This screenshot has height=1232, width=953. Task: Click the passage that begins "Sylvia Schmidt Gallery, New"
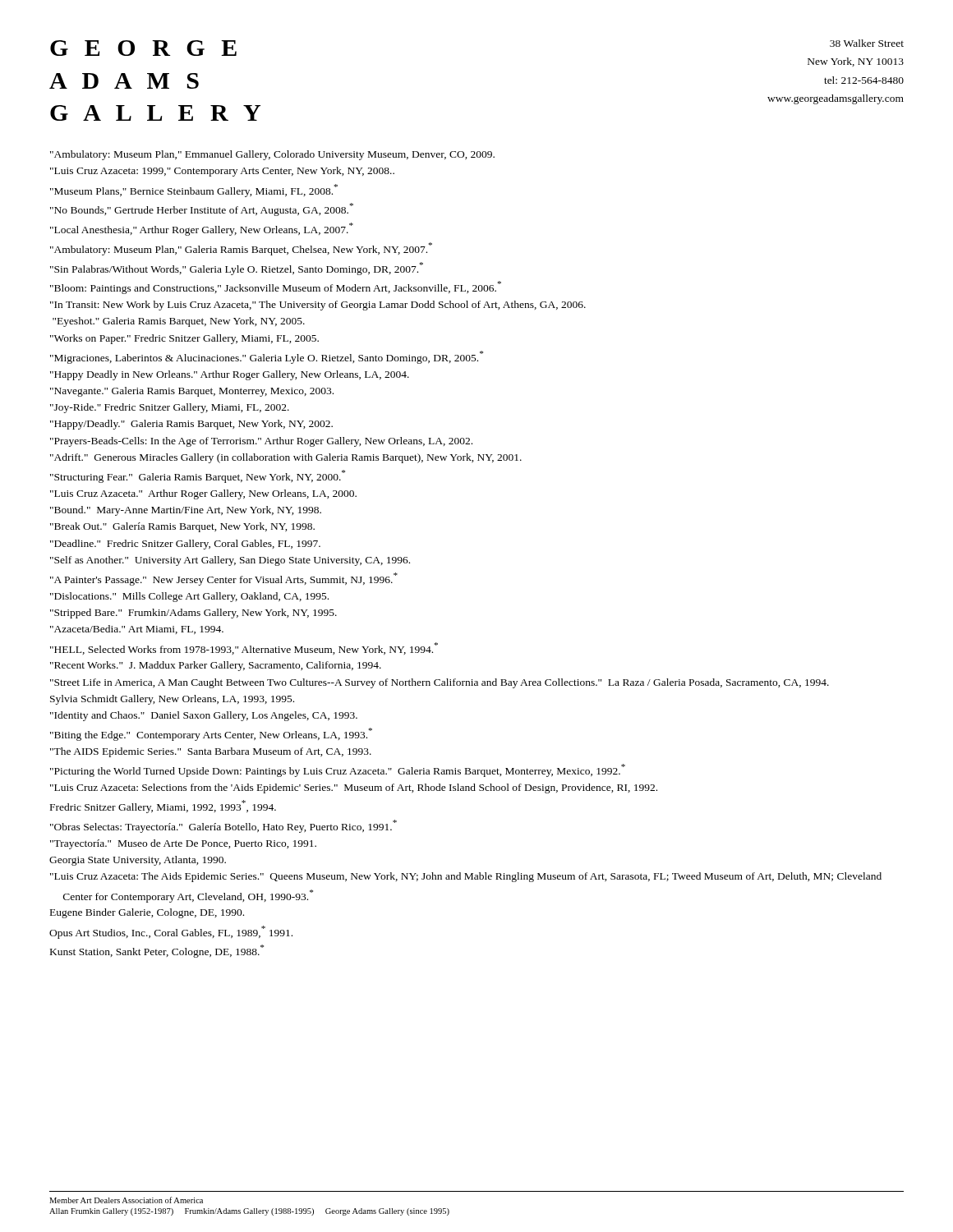point(172,700)
